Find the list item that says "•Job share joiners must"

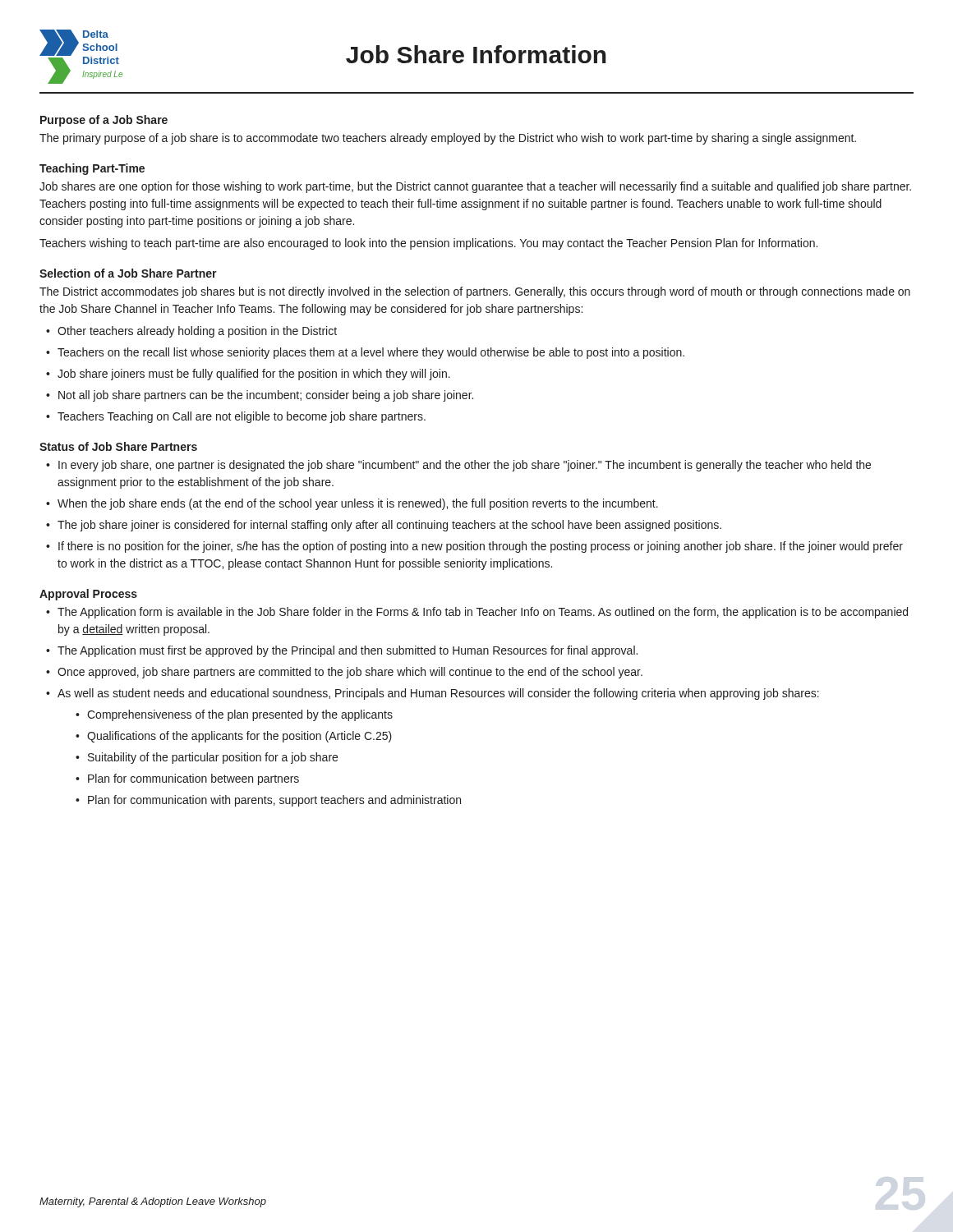(245, 374)
